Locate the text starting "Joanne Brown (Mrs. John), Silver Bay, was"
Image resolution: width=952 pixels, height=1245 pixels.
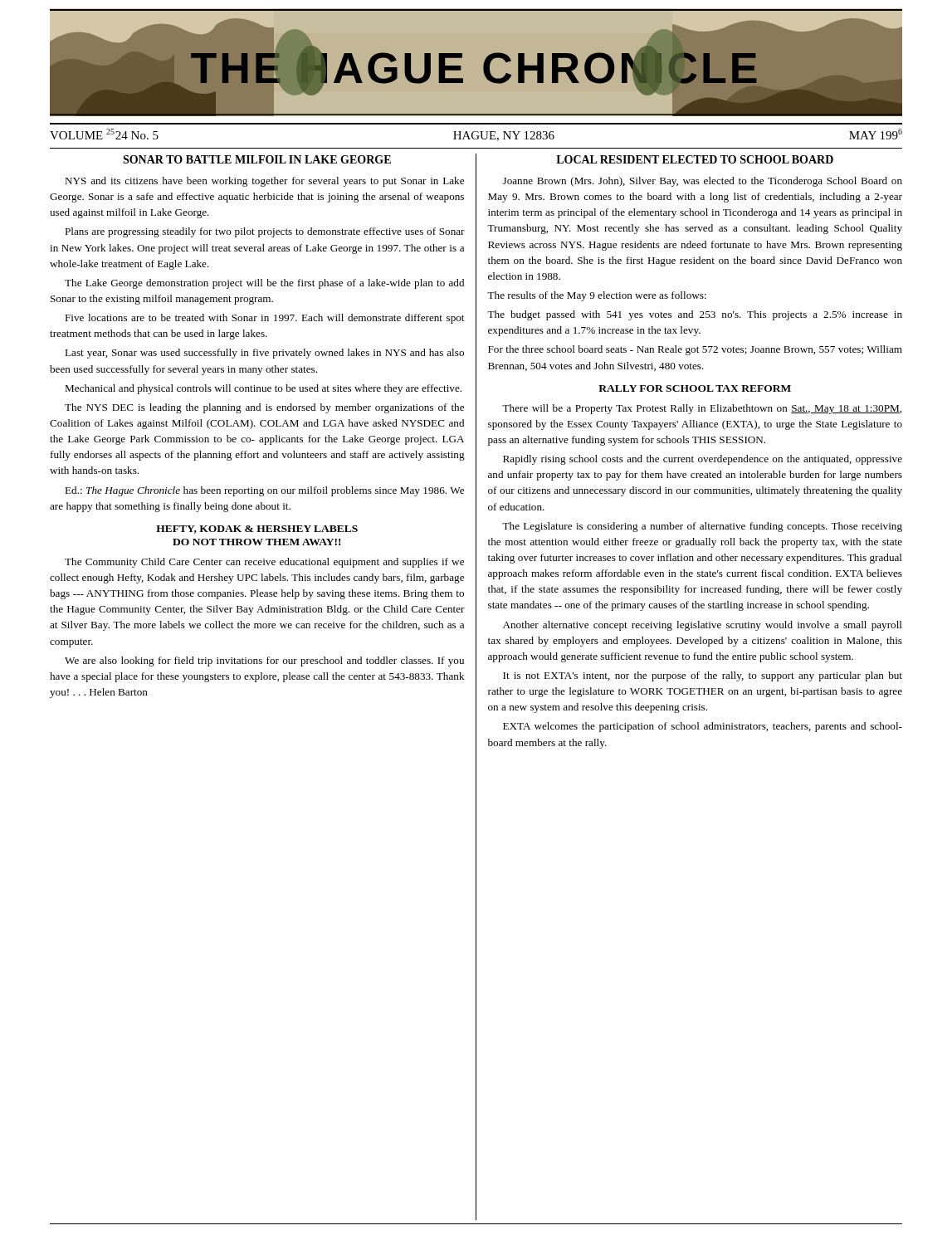695,273
